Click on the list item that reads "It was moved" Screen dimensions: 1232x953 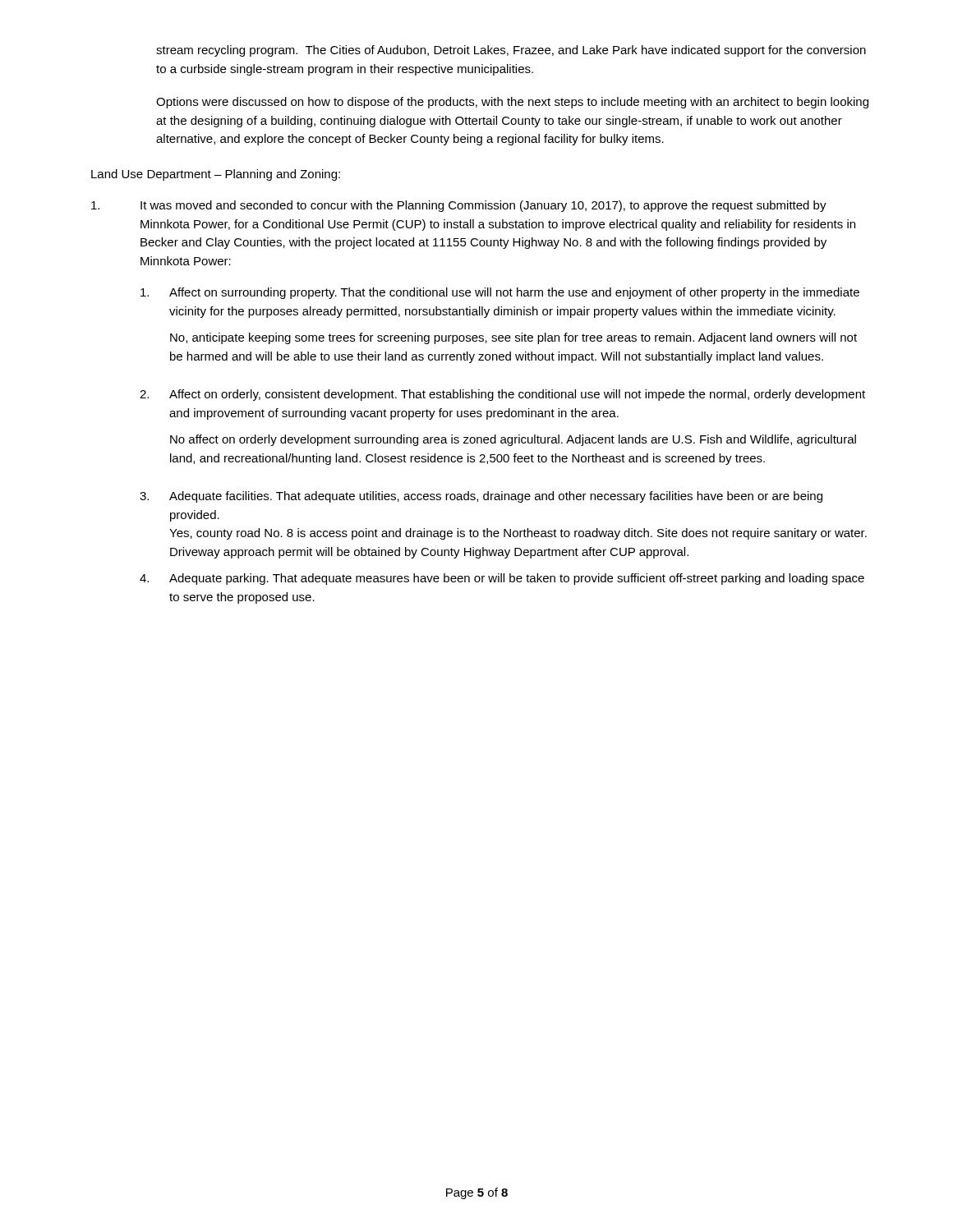pos(481,405)
